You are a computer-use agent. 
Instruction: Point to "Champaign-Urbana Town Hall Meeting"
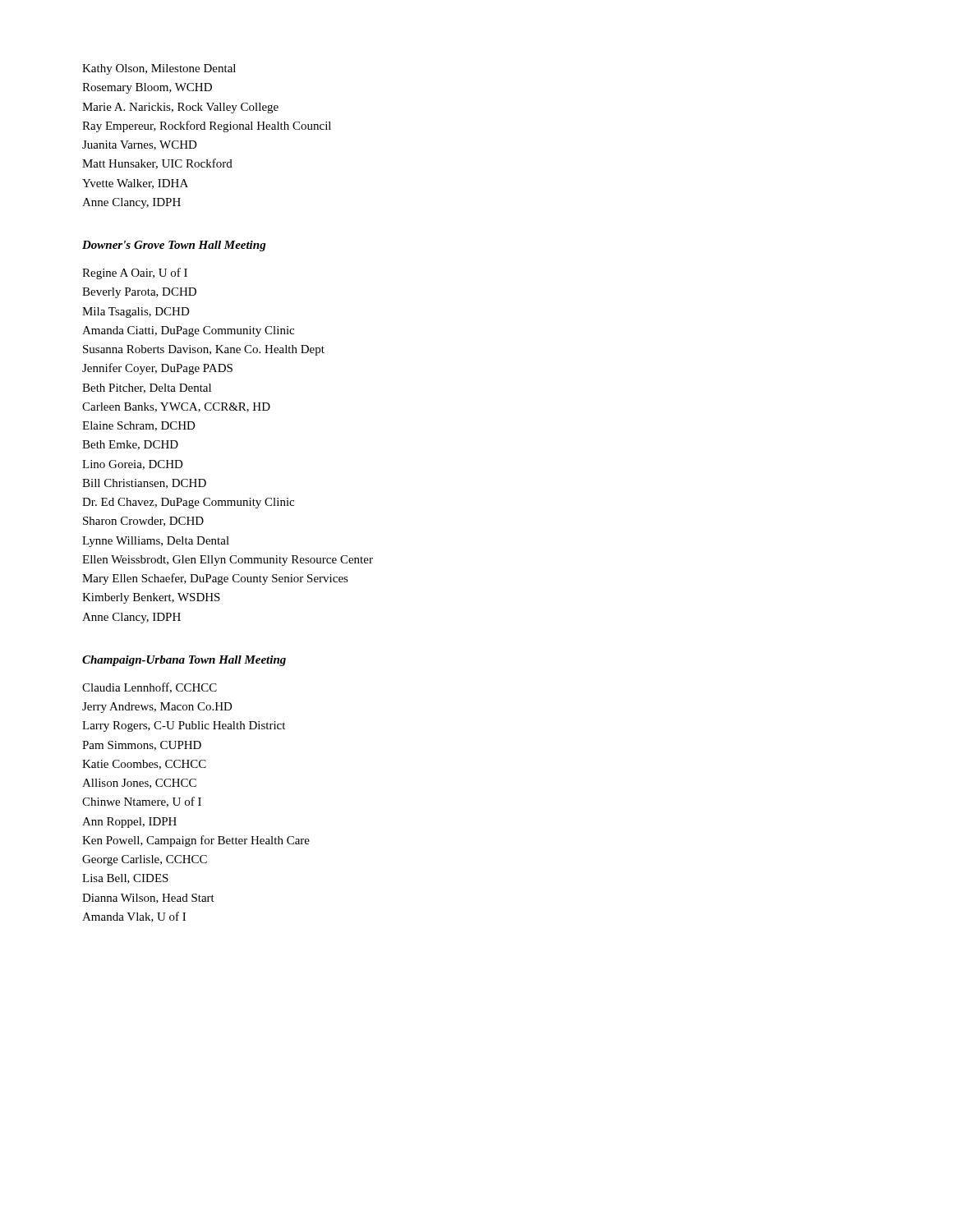click(x=184, y=659)
